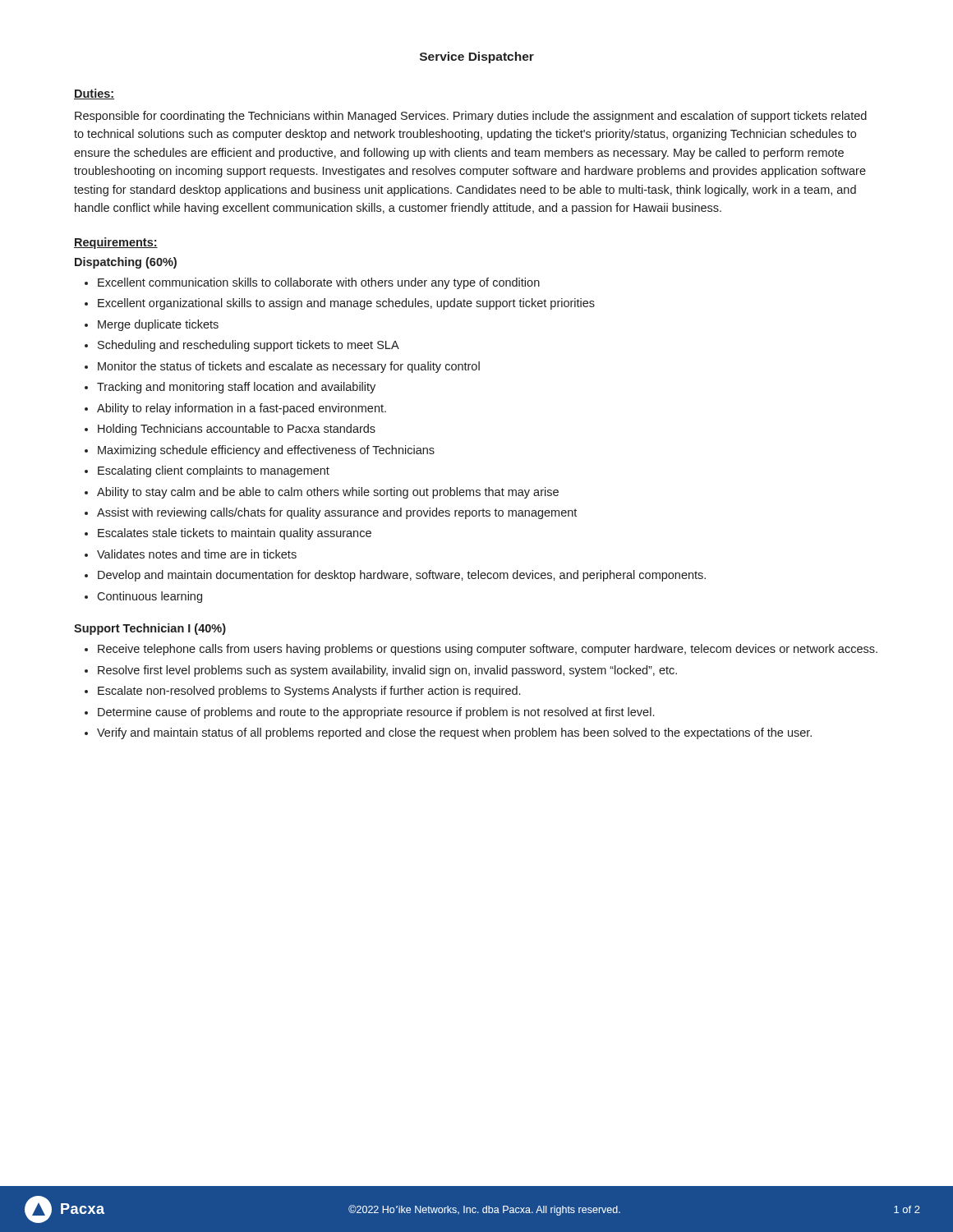Find the block on this page that starts "Develop and maintain documentation for desktop hardware, software,"
The height and width of the screenshot is (1232, 953).
pos(402,575)
